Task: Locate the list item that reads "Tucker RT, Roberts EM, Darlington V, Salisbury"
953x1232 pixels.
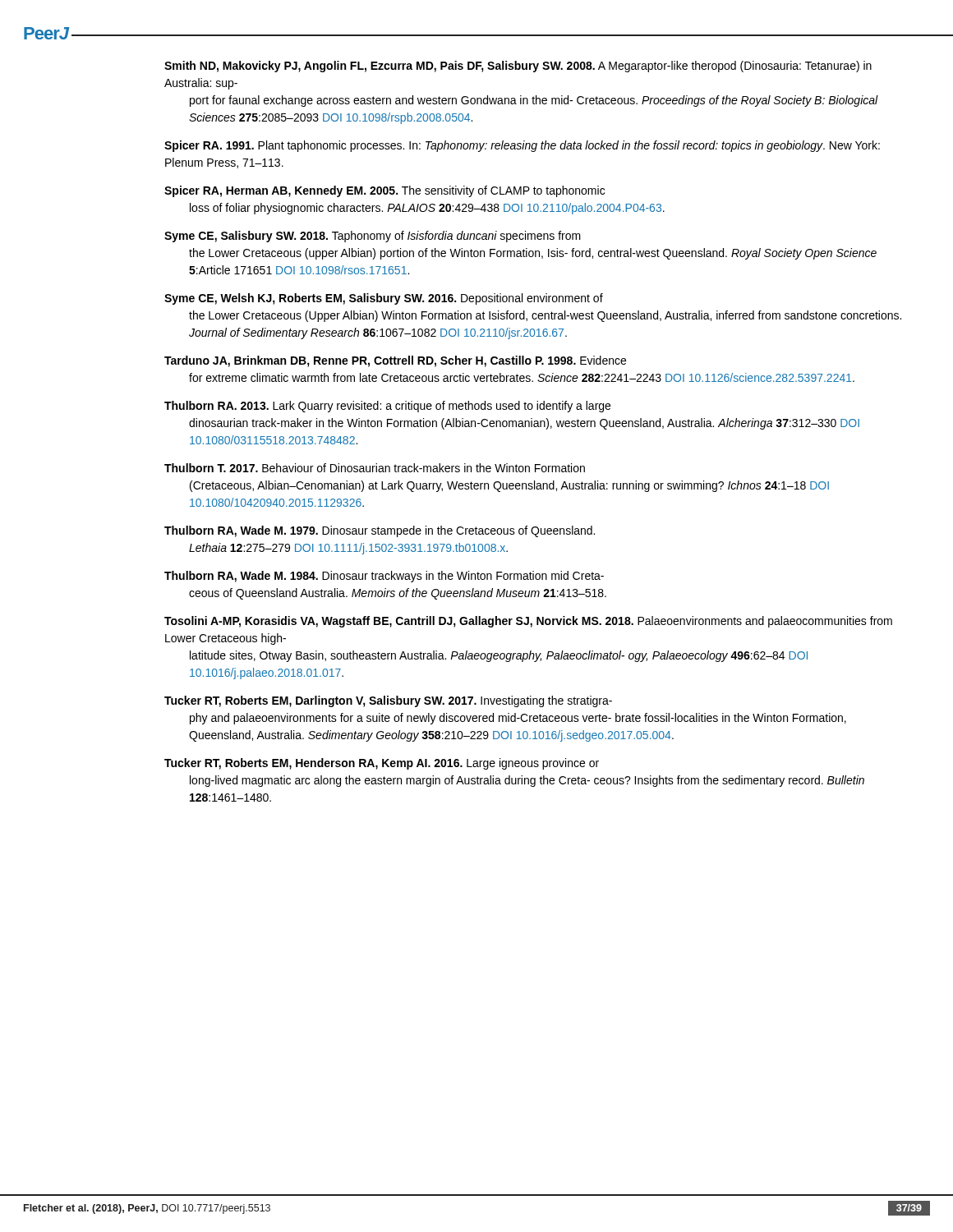Action: 534,719
